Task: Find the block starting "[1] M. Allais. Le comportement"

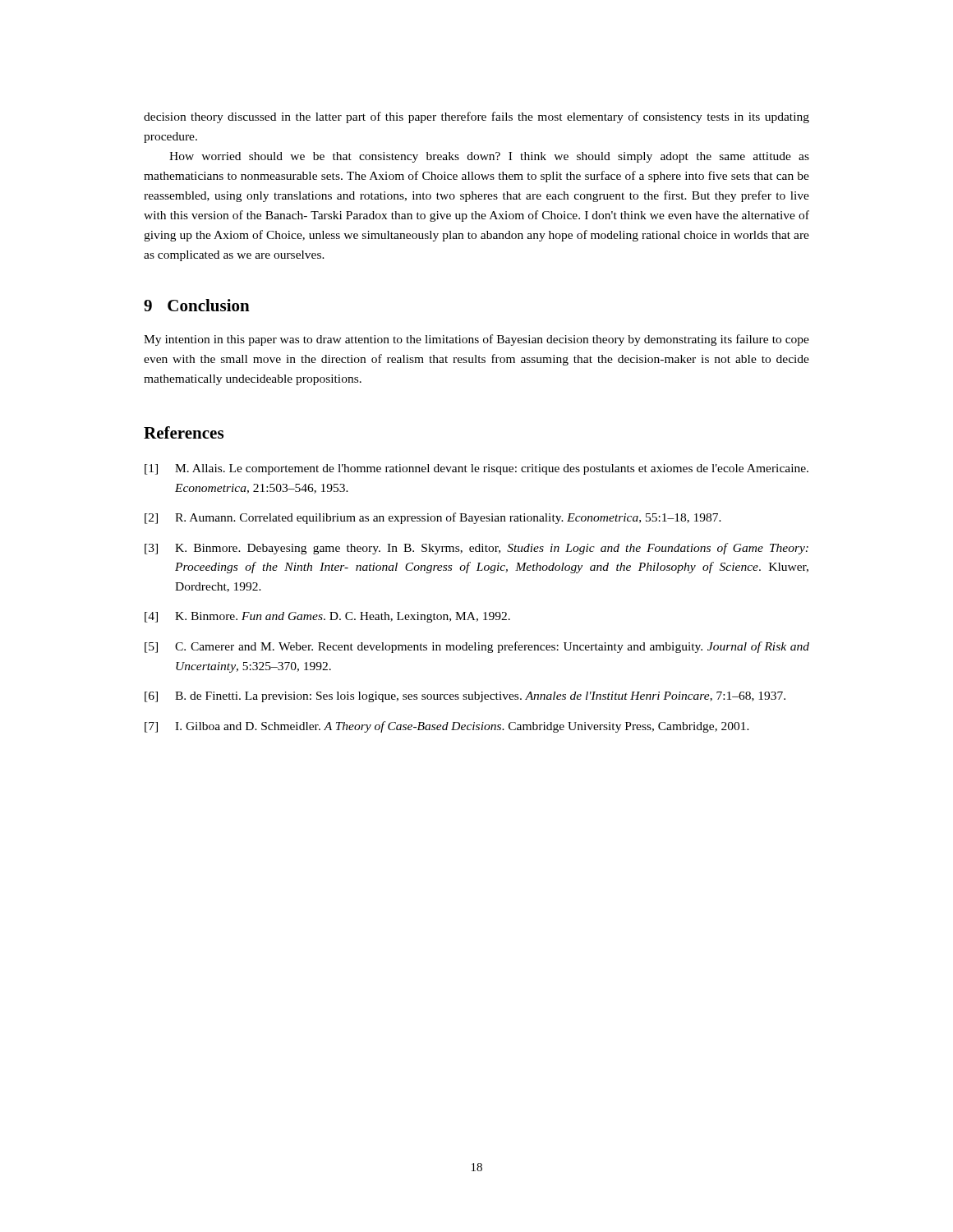Action: coord(476,478)
